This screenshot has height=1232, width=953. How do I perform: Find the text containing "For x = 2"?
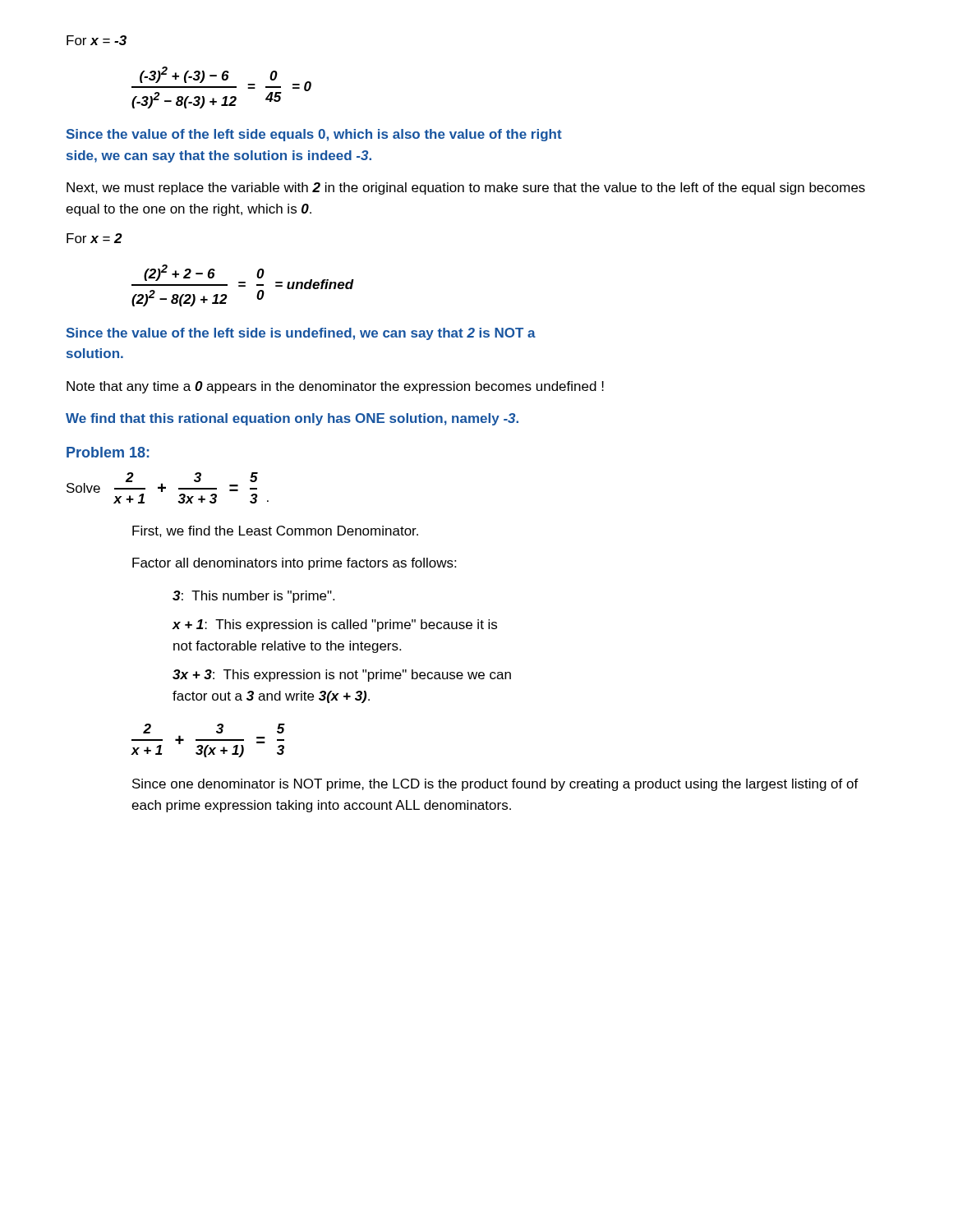click(x=94, y=239)
